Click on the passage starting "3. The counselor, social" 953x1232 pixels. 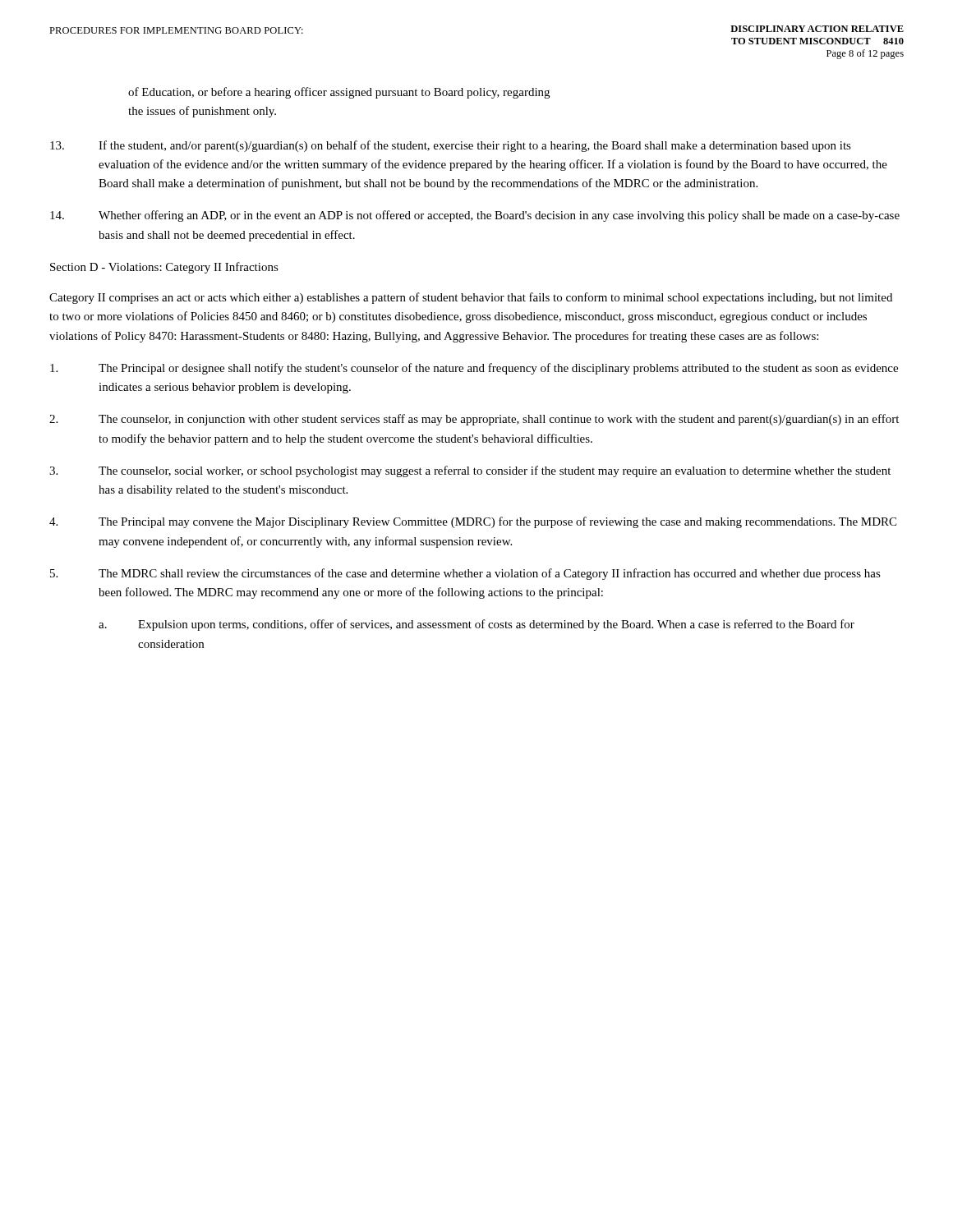click(476, 480)
